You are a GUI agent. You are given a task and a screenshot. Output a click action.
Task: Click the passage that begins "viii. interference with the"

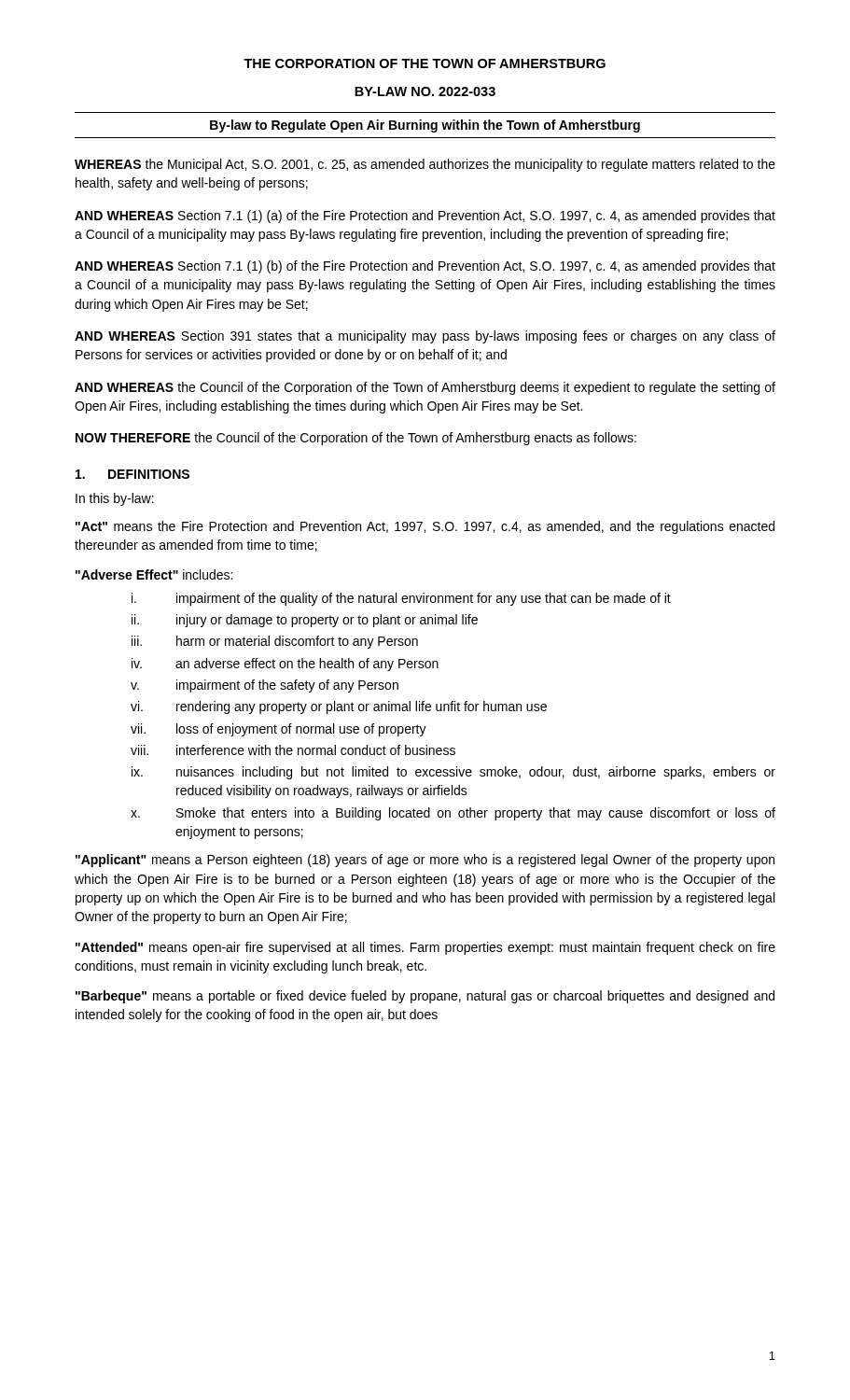tap(453, 750)
